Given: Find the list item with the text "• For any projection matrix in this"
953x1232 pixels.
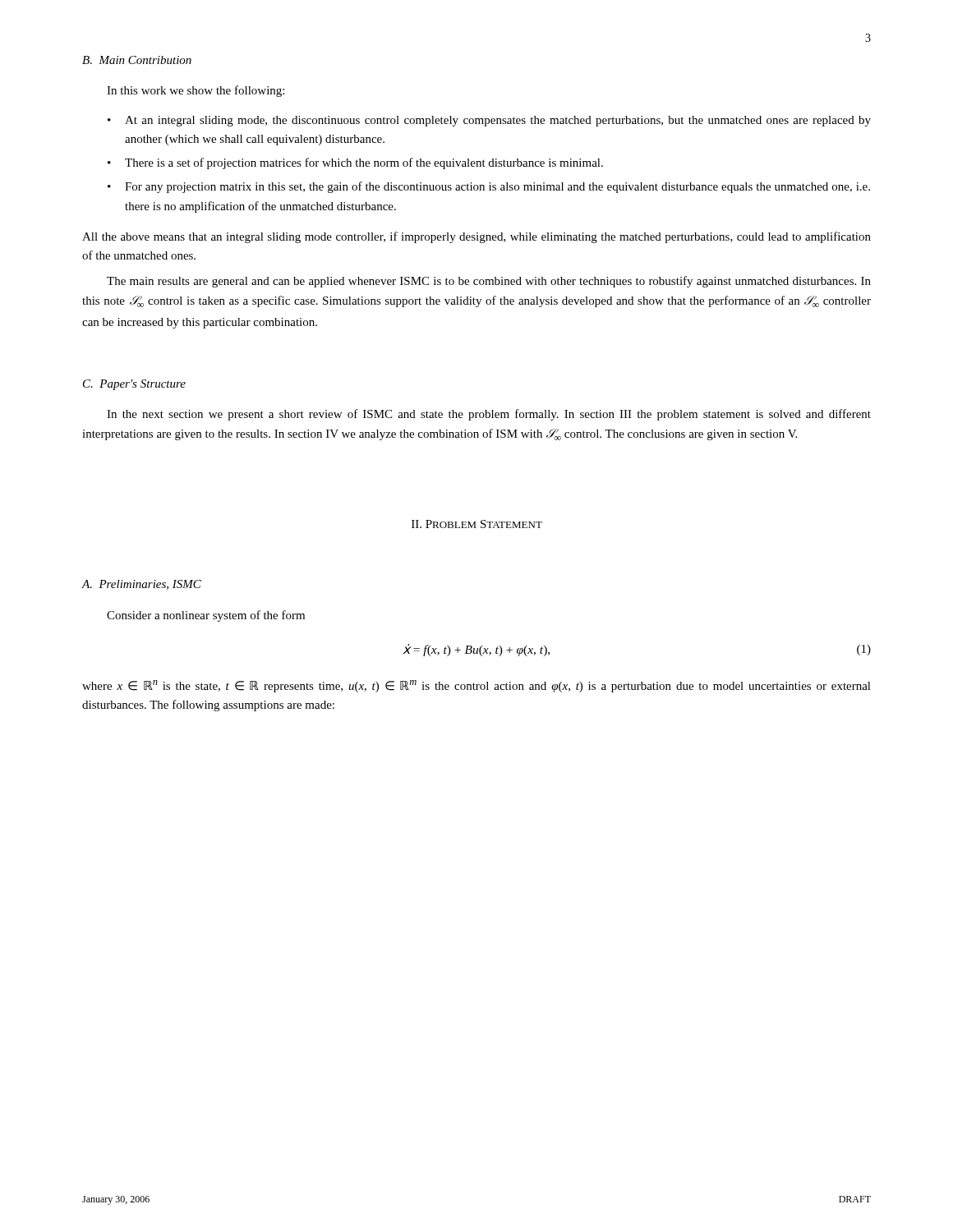Looking at the screenshot, I should pyautogui.click(x=489, y=197).
